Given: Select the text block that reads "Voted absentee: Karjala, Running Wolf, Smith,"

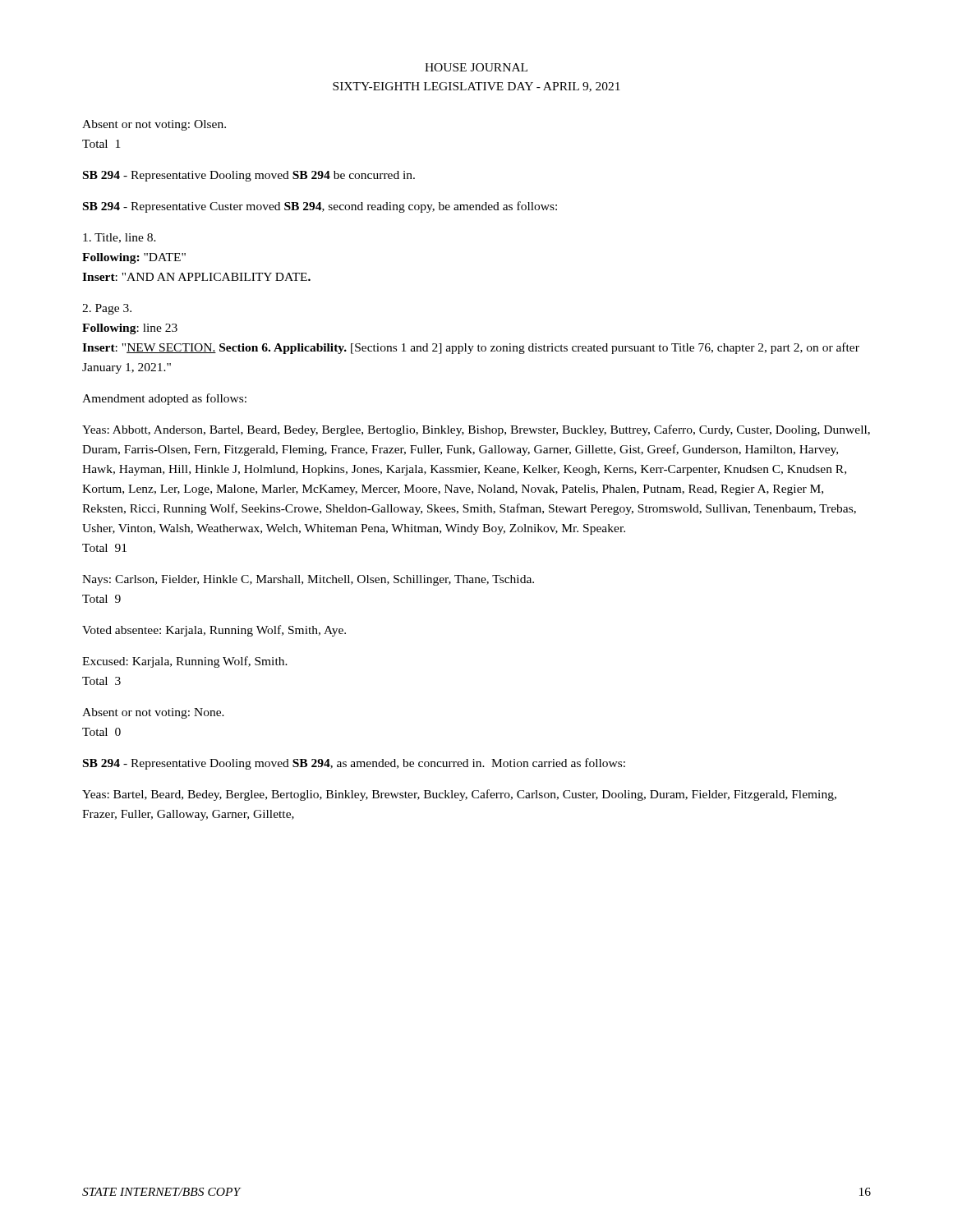Looking at the screenshot, I should pos(215,629).
